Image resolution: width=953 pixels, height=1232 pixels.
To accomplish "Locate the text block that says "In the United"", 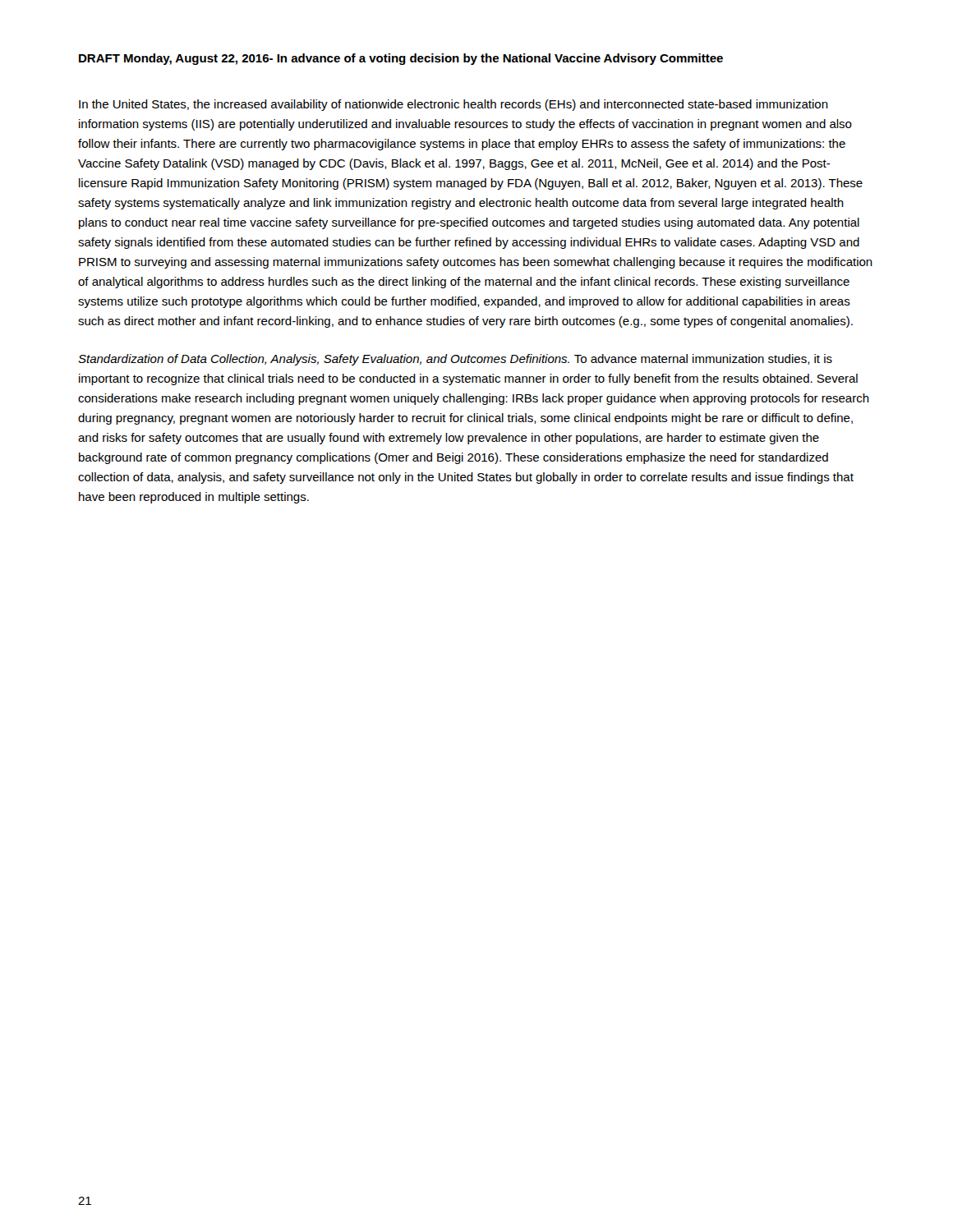I will pos(475,212).
